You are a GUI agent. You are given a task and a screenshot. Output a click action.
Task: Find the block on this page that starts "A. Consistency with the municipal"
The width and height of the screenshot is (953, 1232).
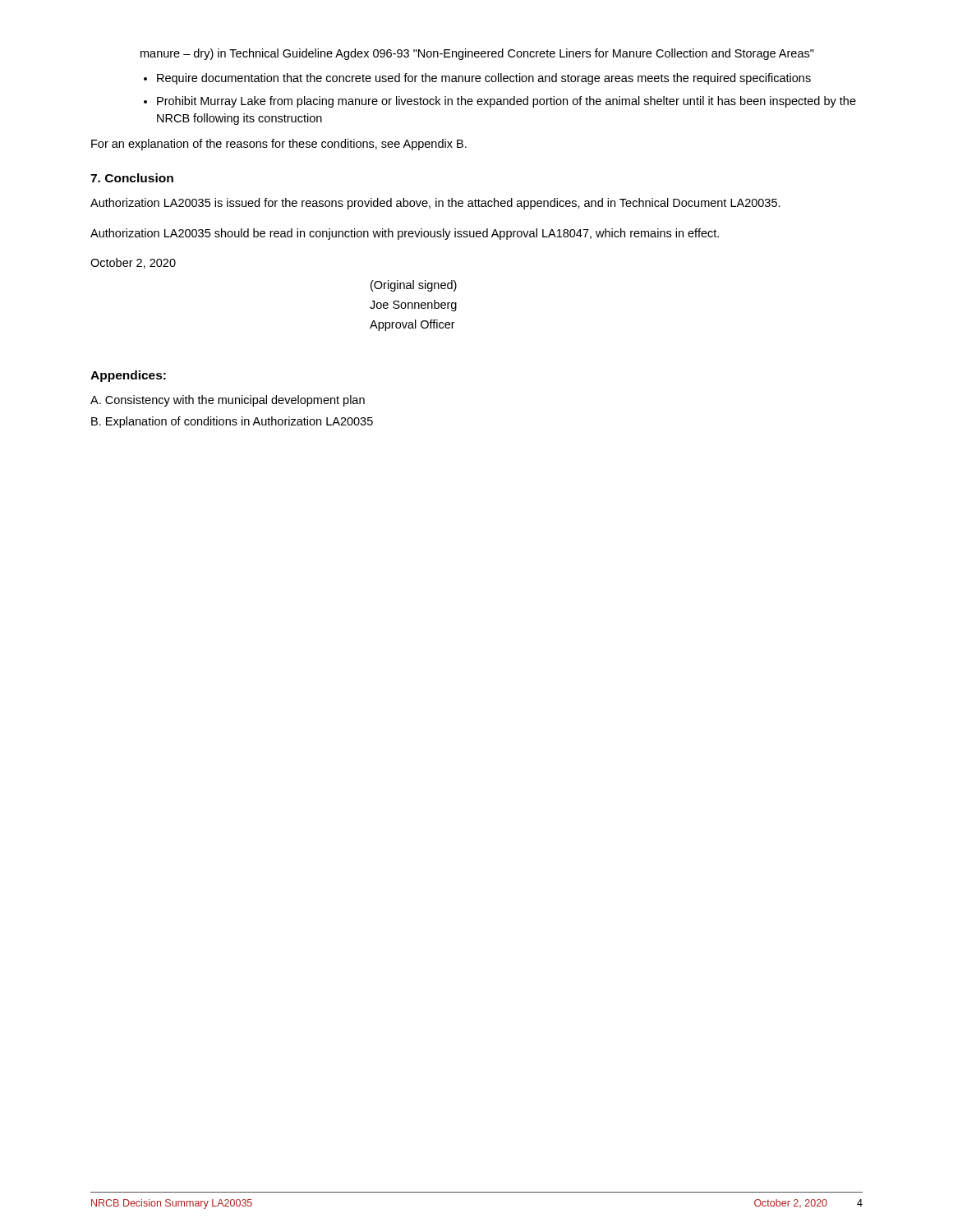pyautogui.click(x=228, y=400)
